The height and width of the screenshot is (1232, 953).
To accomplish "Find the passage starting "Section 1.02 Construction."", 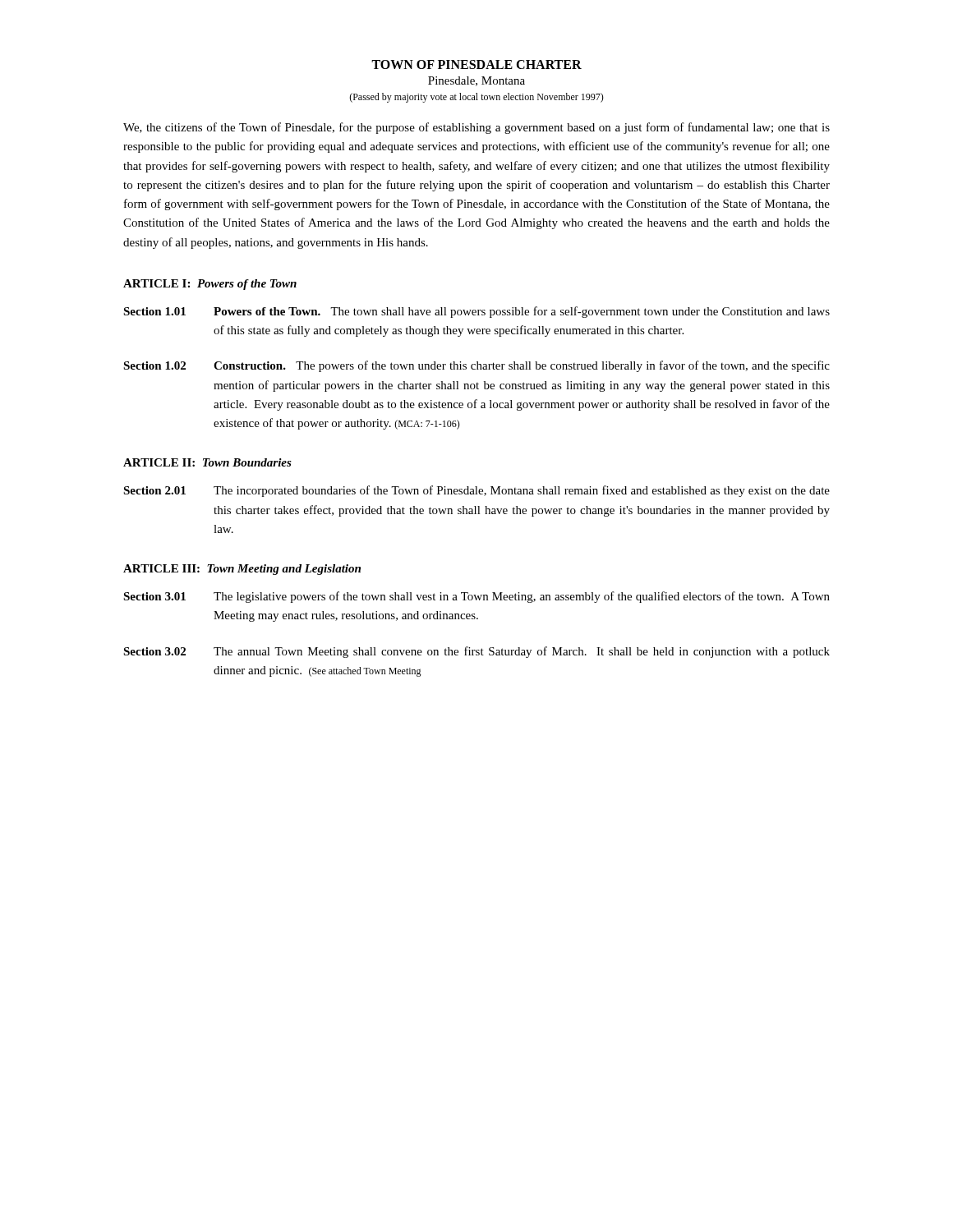I will point(476,395).
